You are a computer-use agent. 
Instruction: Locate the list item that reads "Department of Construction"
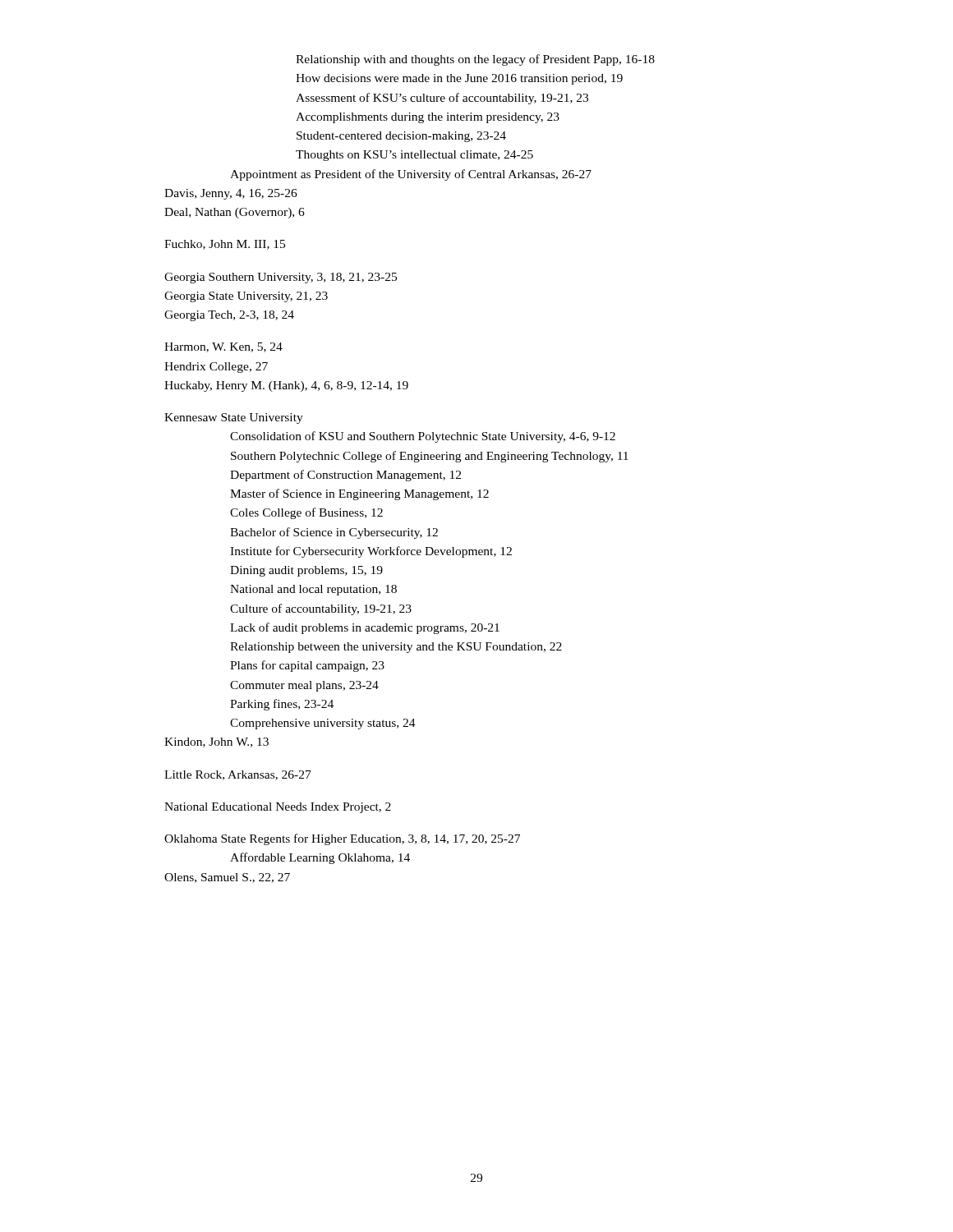click(x=346, y=474)
